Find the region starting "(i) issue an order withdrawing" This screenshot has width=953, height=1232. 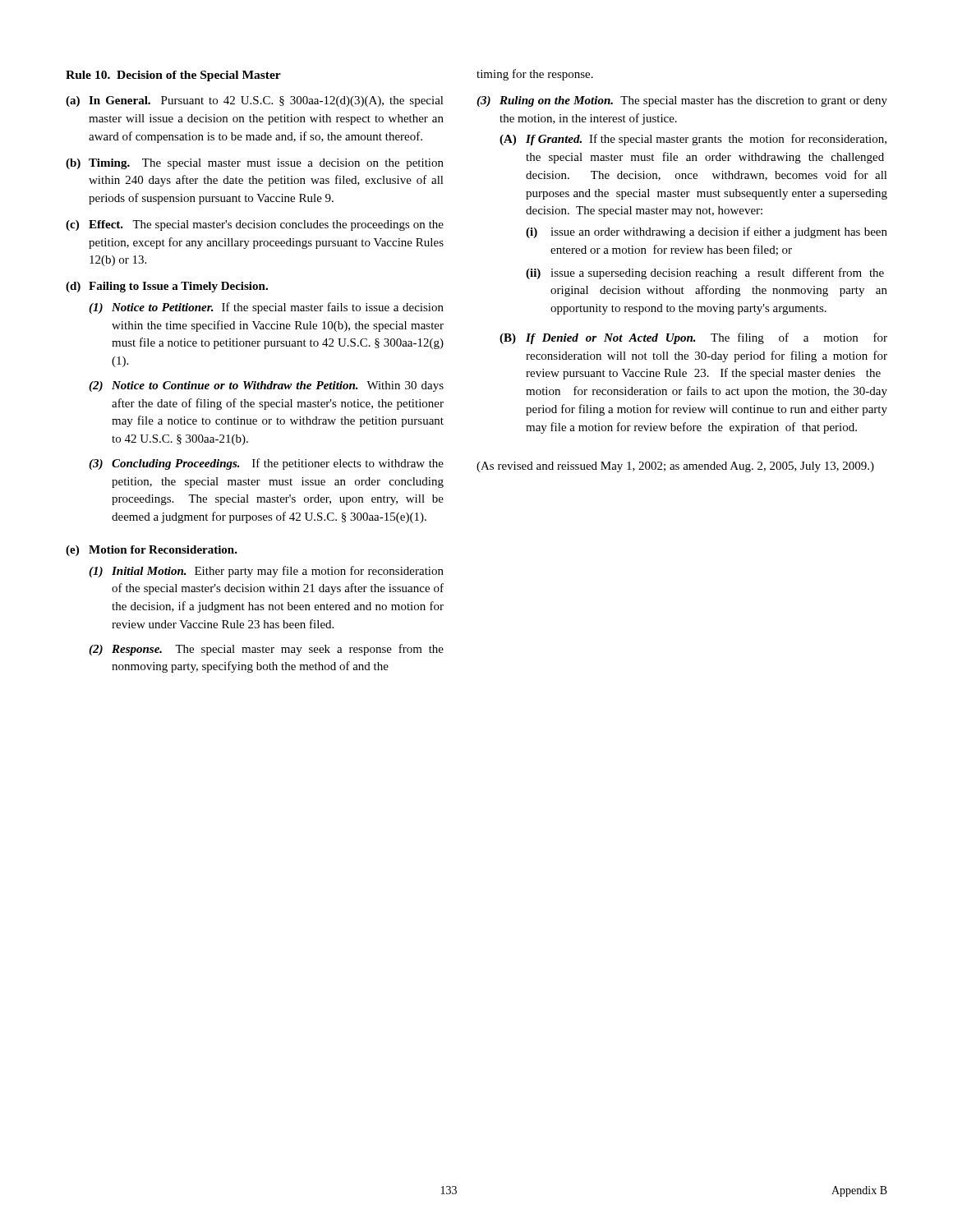pos(707,241)
